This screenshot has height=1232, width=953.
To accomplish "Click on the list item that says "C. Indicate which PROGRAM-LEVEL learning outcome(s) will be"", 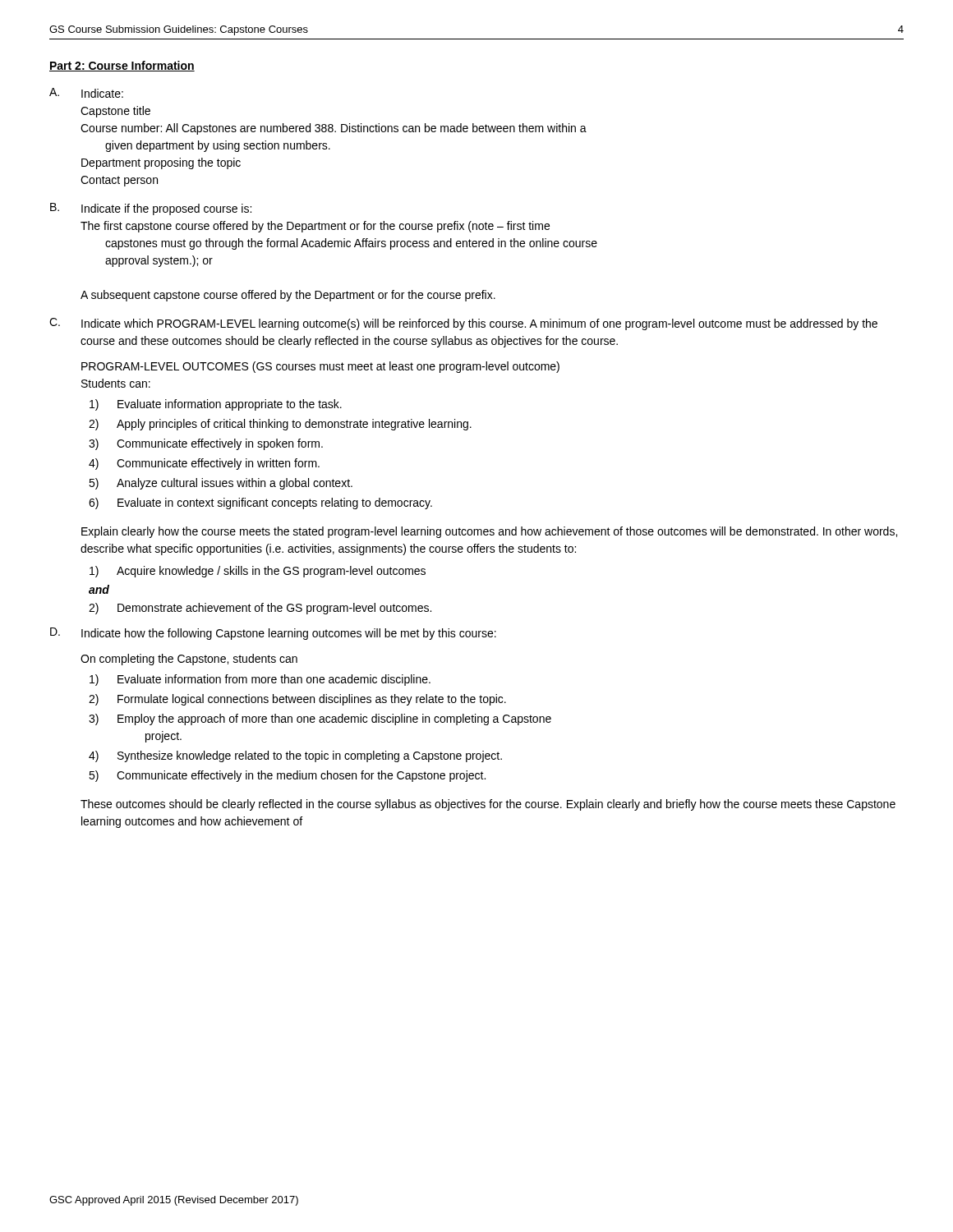I will tap(476, 333).
